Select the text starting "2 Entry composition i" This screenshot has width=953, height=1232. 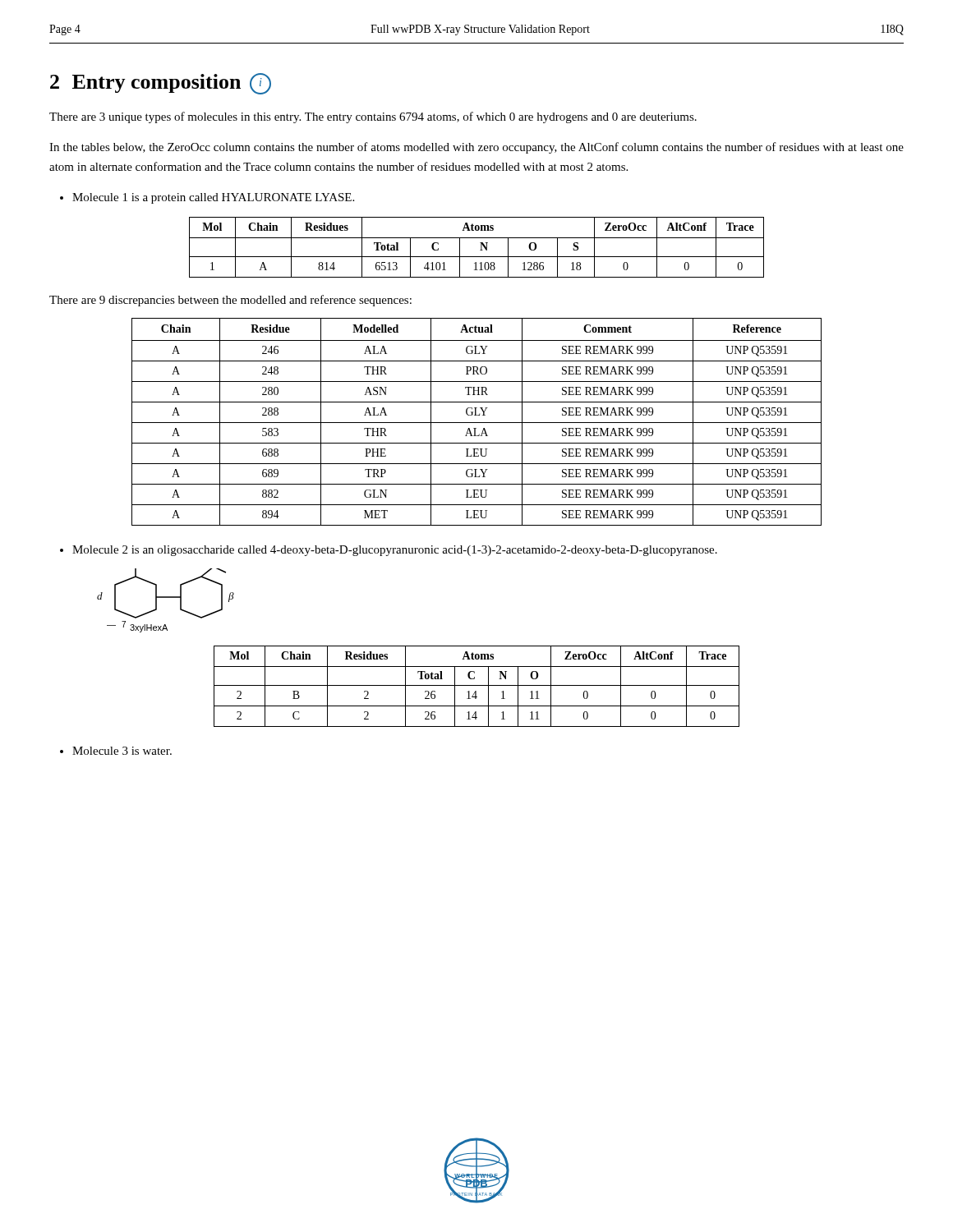click(x=160, y=82)
